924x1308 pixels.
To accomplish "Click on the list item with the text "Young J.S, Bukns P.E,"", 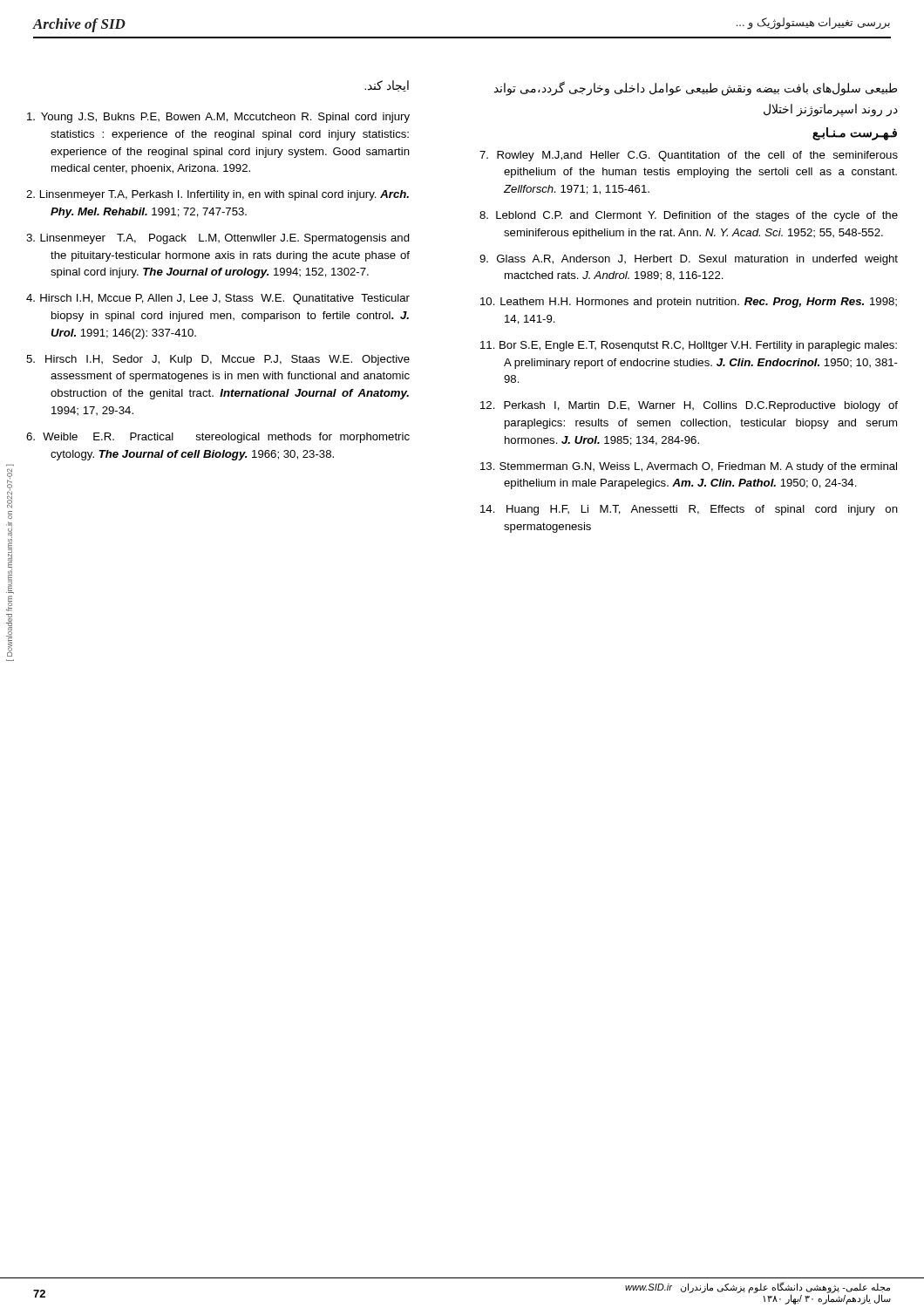I will tap(218, 142).
